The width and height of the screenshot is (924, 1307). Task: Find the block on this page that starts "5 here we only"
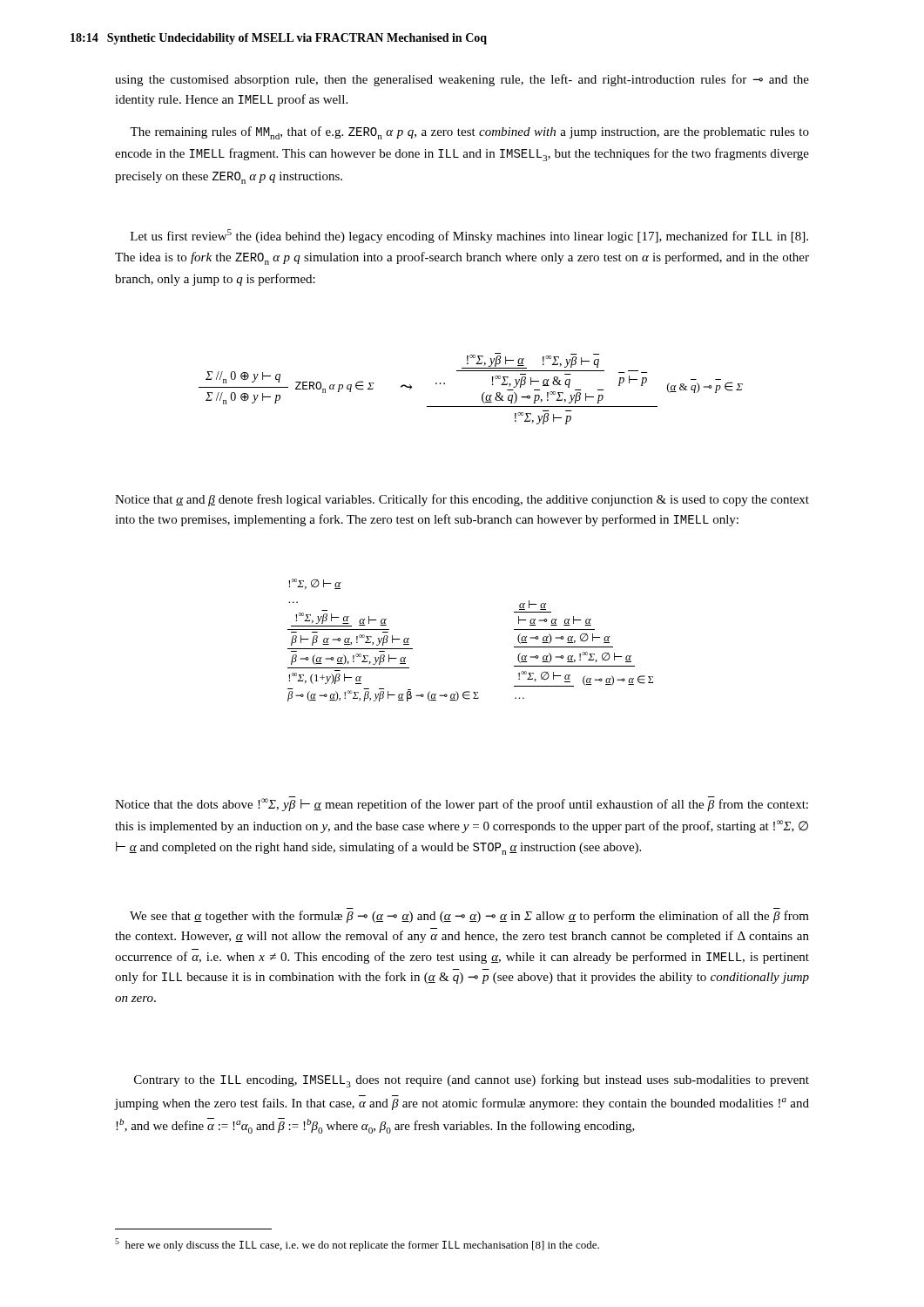357,1244
